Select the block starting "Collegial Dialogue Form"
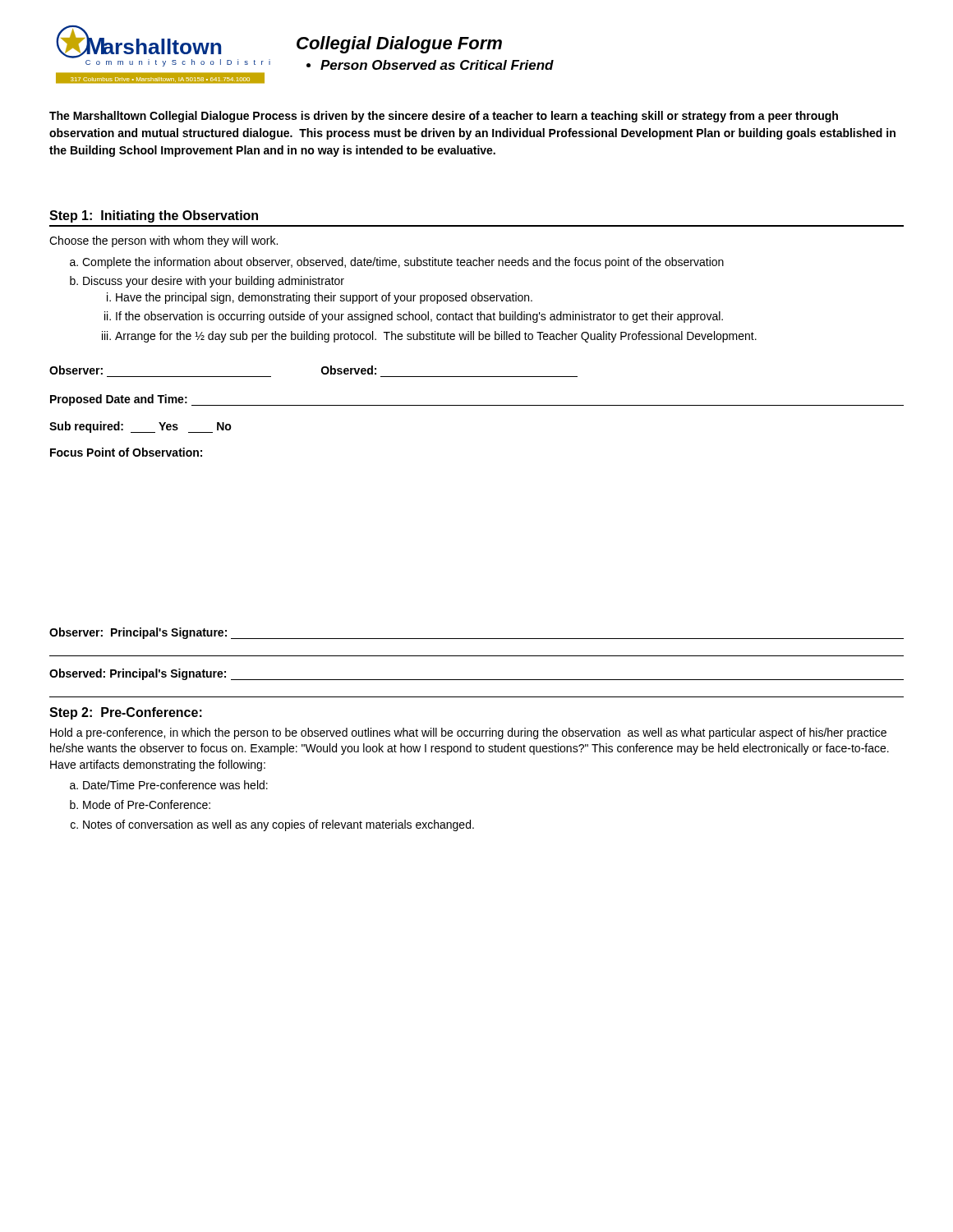The width and height of the screenshot is (953, 1232). 399,43
